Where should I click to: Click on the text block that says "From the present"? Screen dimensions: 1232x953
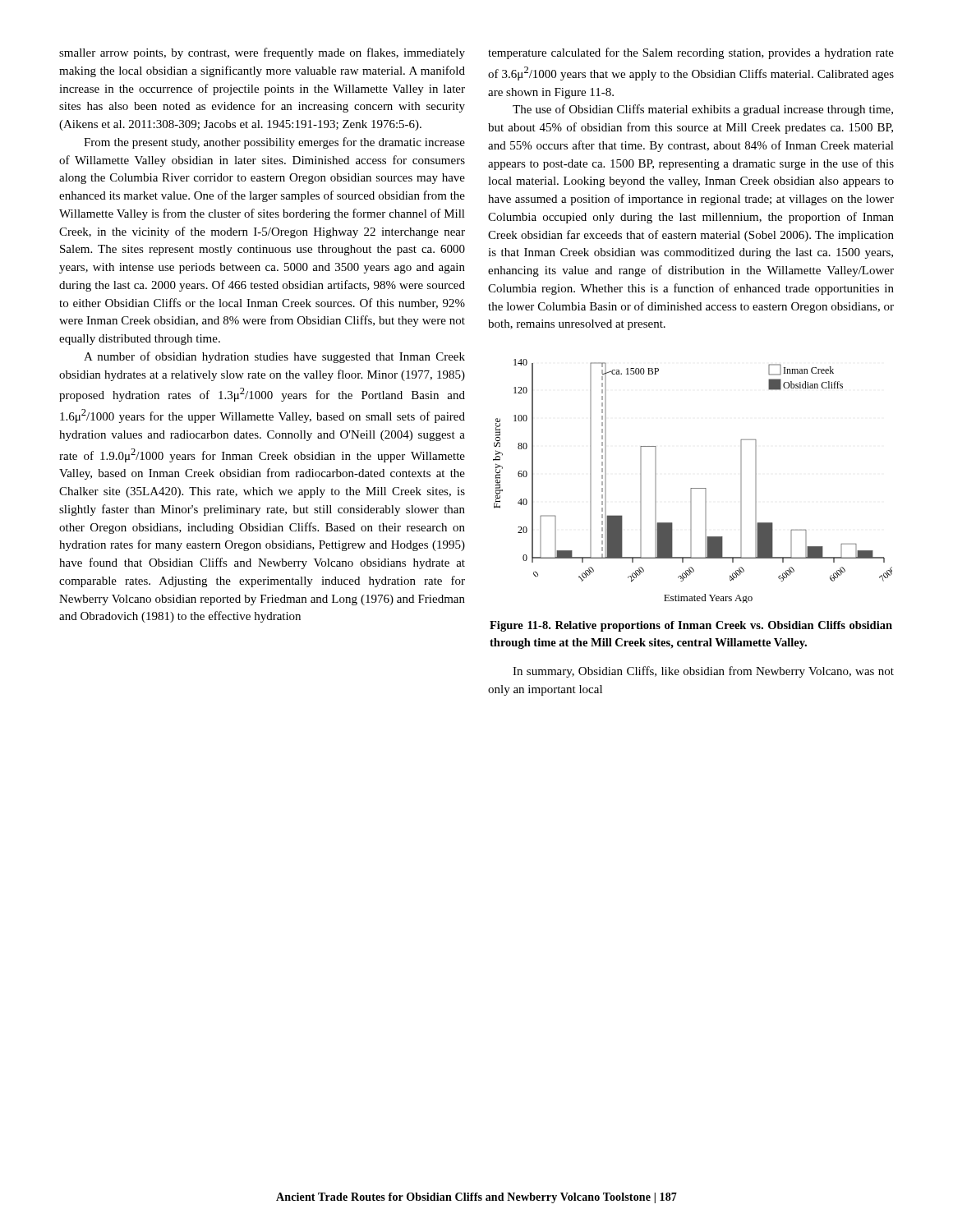(262, 241)
